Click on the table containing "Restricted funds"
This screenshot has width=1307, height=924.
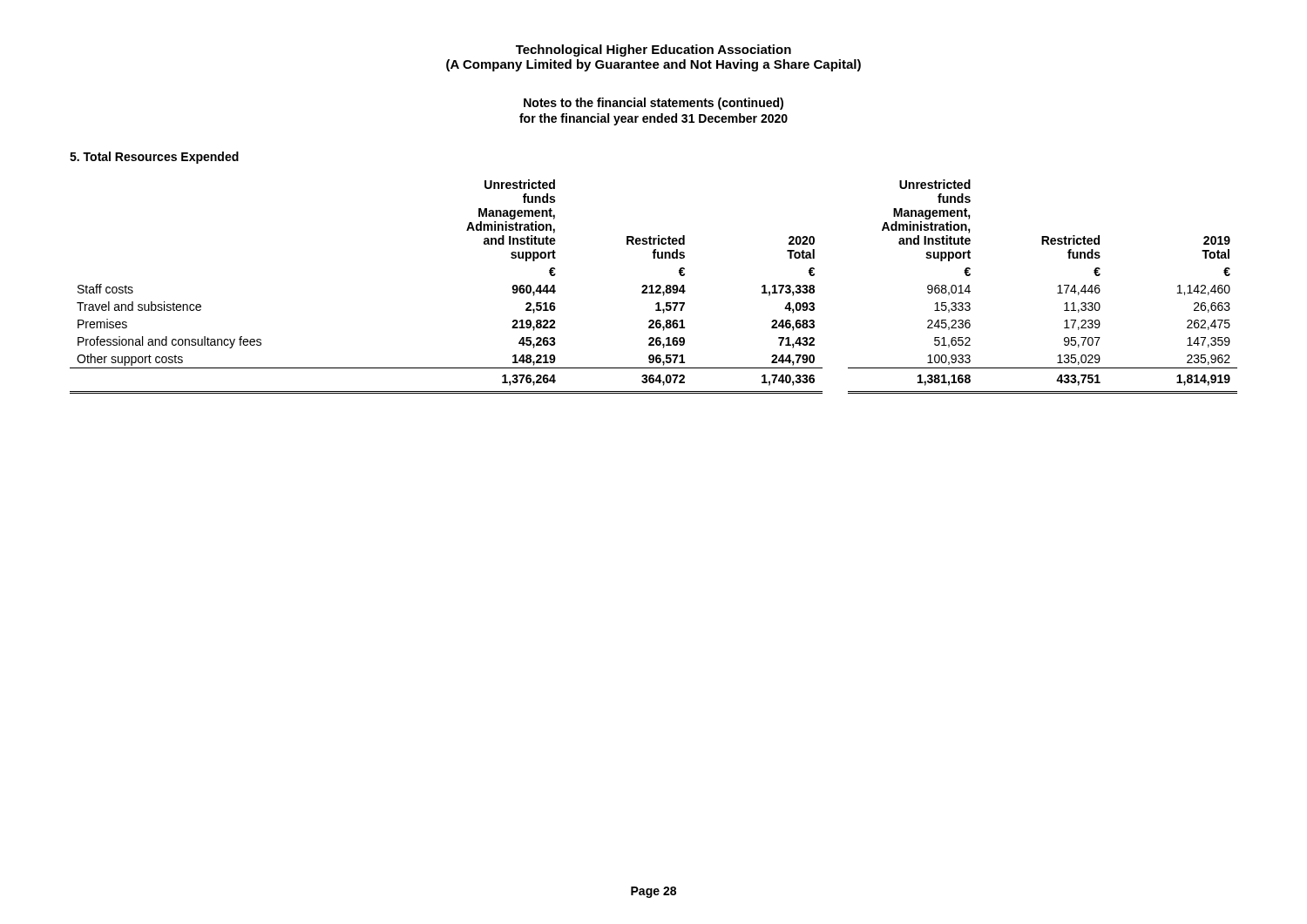[x=654, y=285]
